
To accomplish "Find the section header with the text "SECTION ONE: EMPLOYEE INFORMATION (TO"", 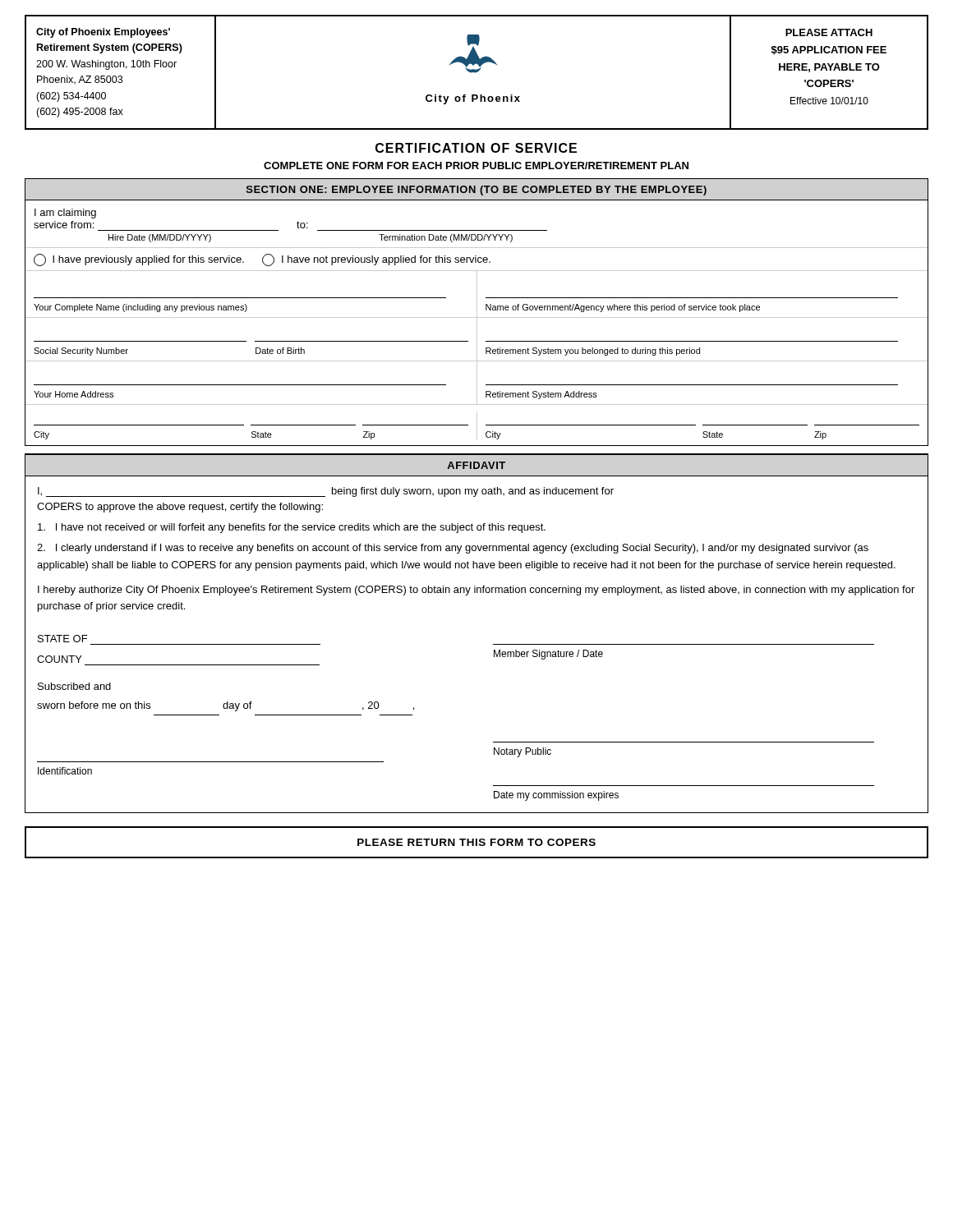I will (476, 189).
